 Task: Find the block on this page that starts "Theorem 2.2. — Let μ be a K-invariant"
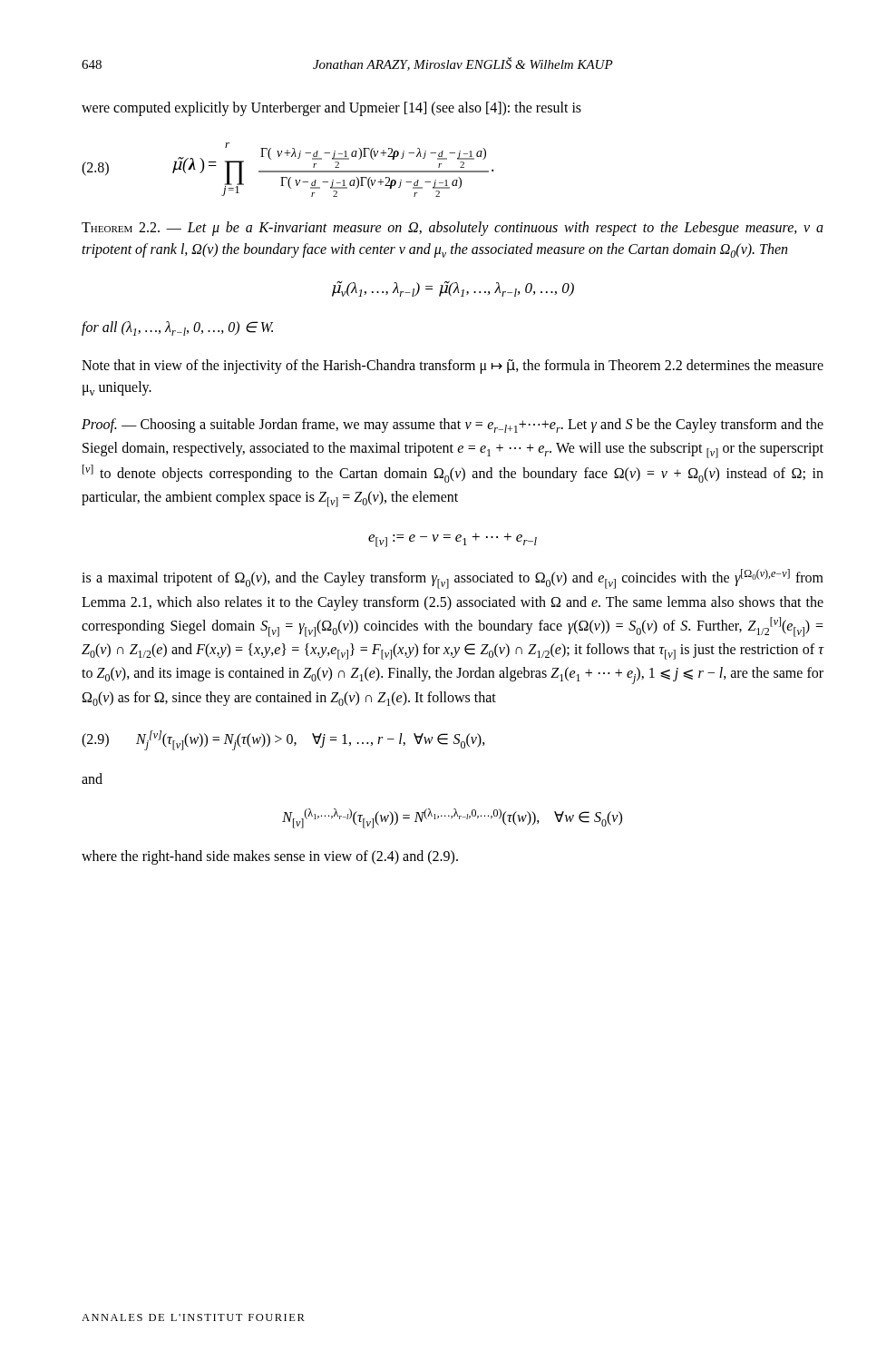(x=453, y=239)
